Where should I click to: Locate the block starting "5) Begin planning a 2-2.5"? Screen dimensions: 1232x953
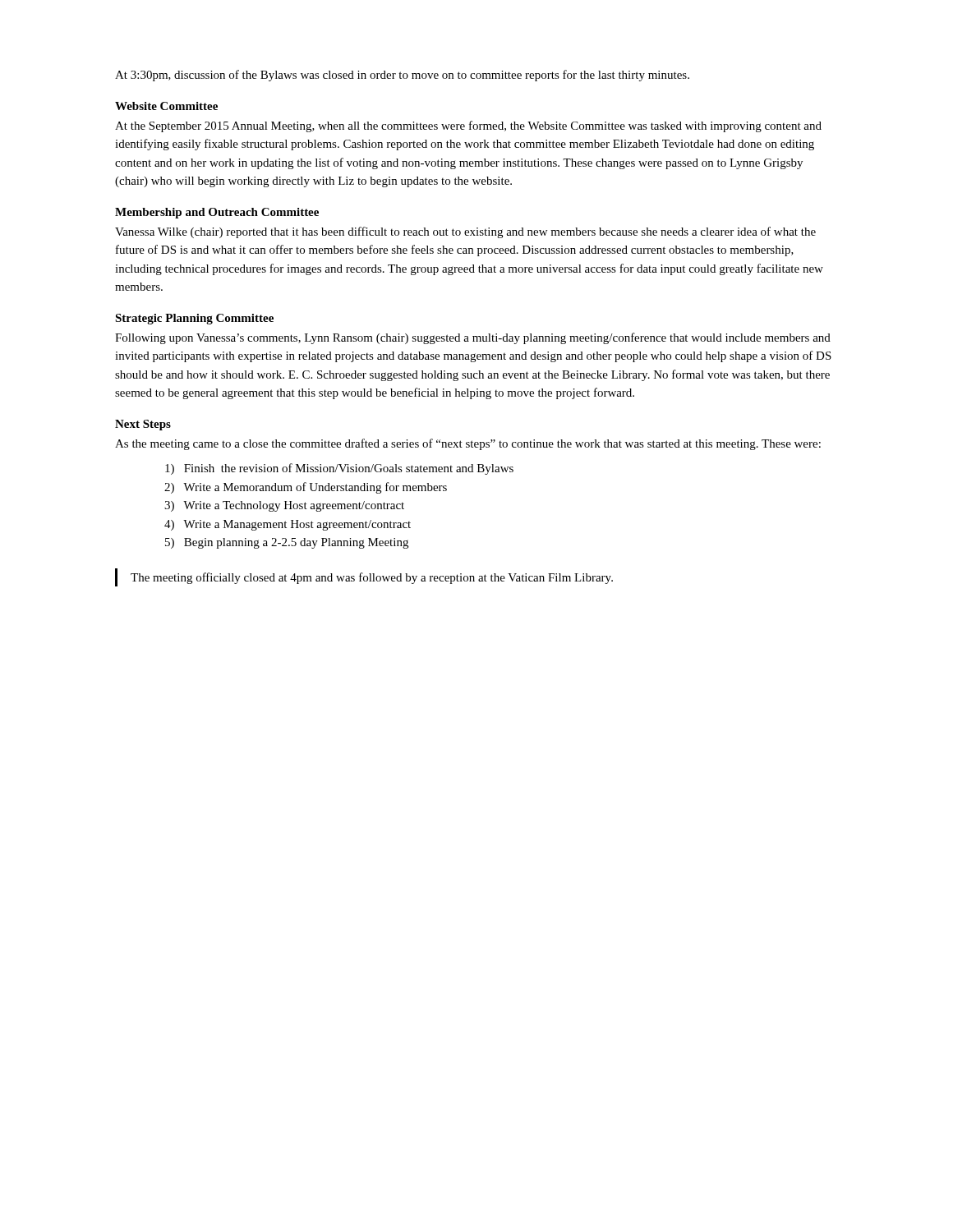[x=286, y=542]
